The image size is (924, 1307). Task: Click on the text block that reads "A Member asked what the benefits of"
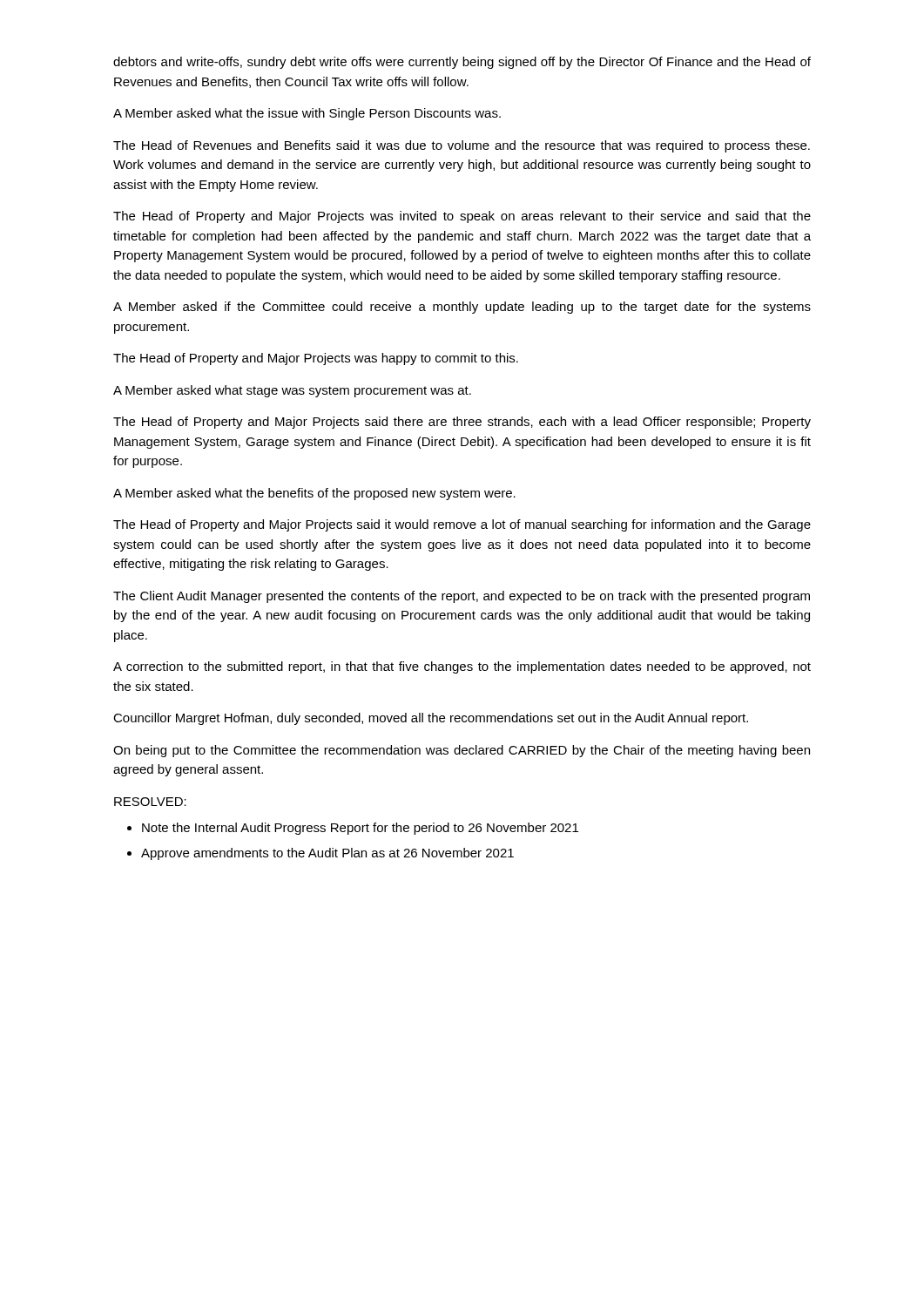pos(315,492)
